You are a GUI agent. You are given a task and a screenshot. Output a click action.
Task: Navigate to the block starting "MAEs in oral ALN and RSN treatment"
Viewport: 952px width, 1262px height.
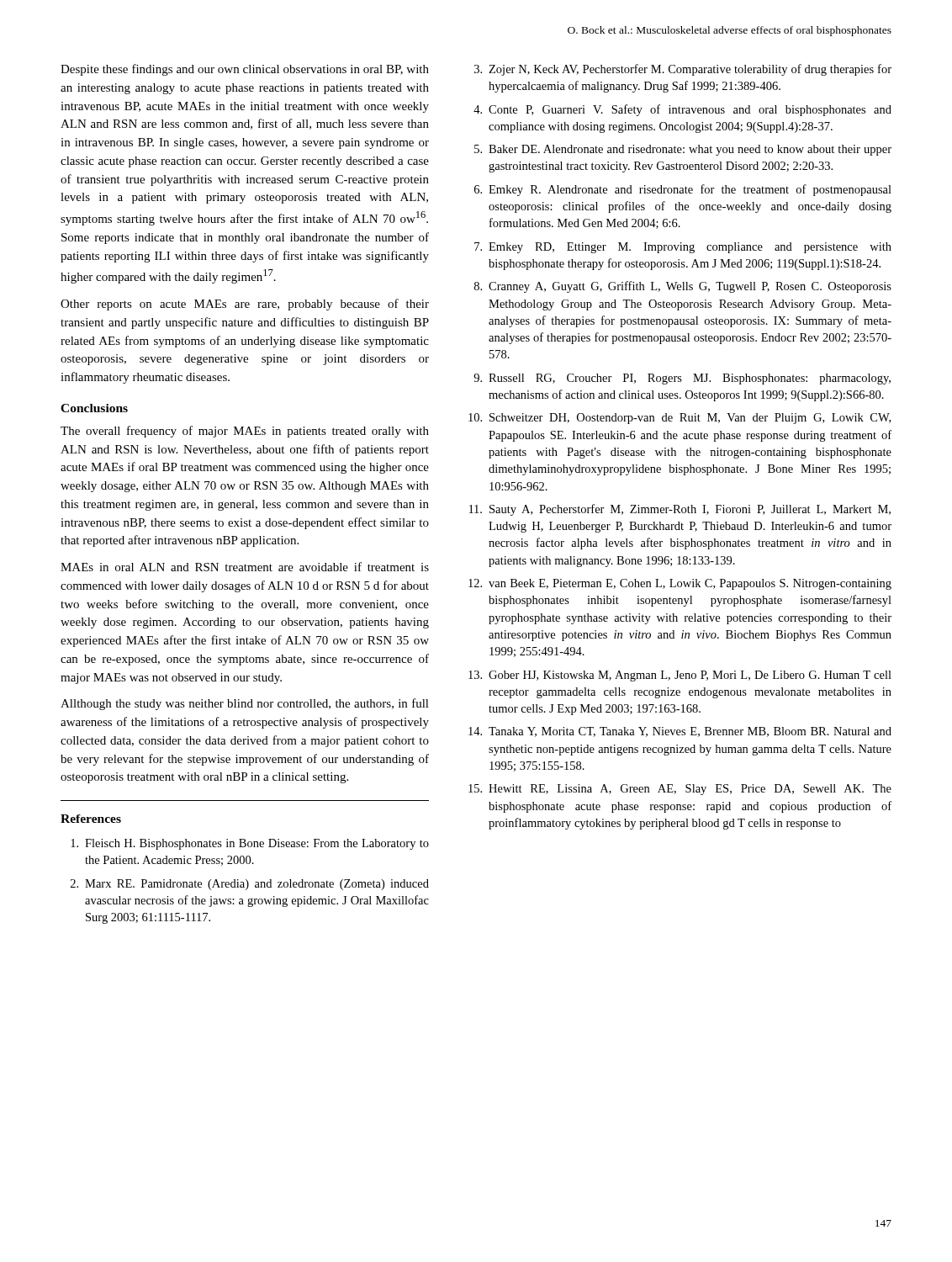coord(245,622)
